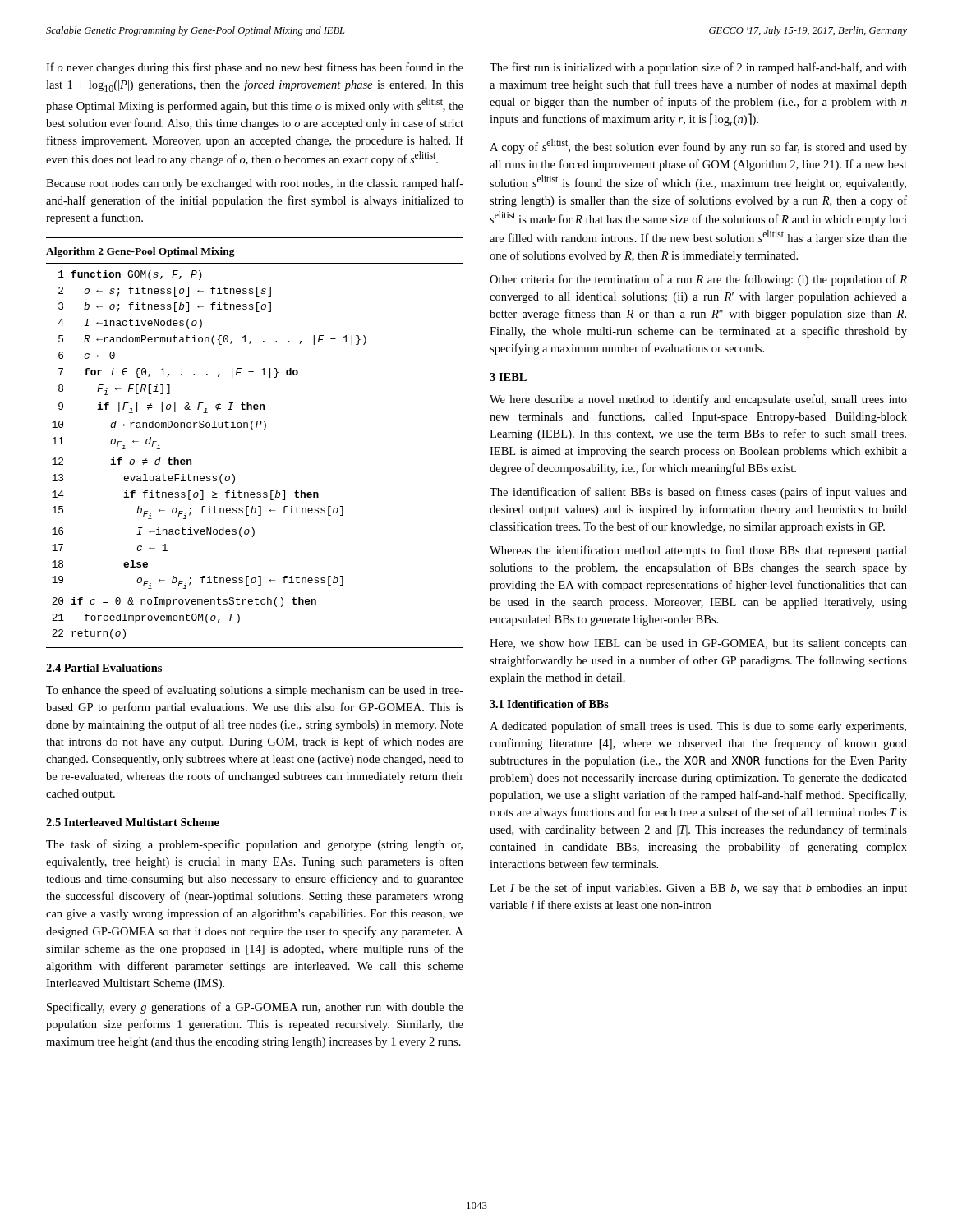Locate the block of text that opens with "A dedicated population of small trees is used."

(698, 816)
